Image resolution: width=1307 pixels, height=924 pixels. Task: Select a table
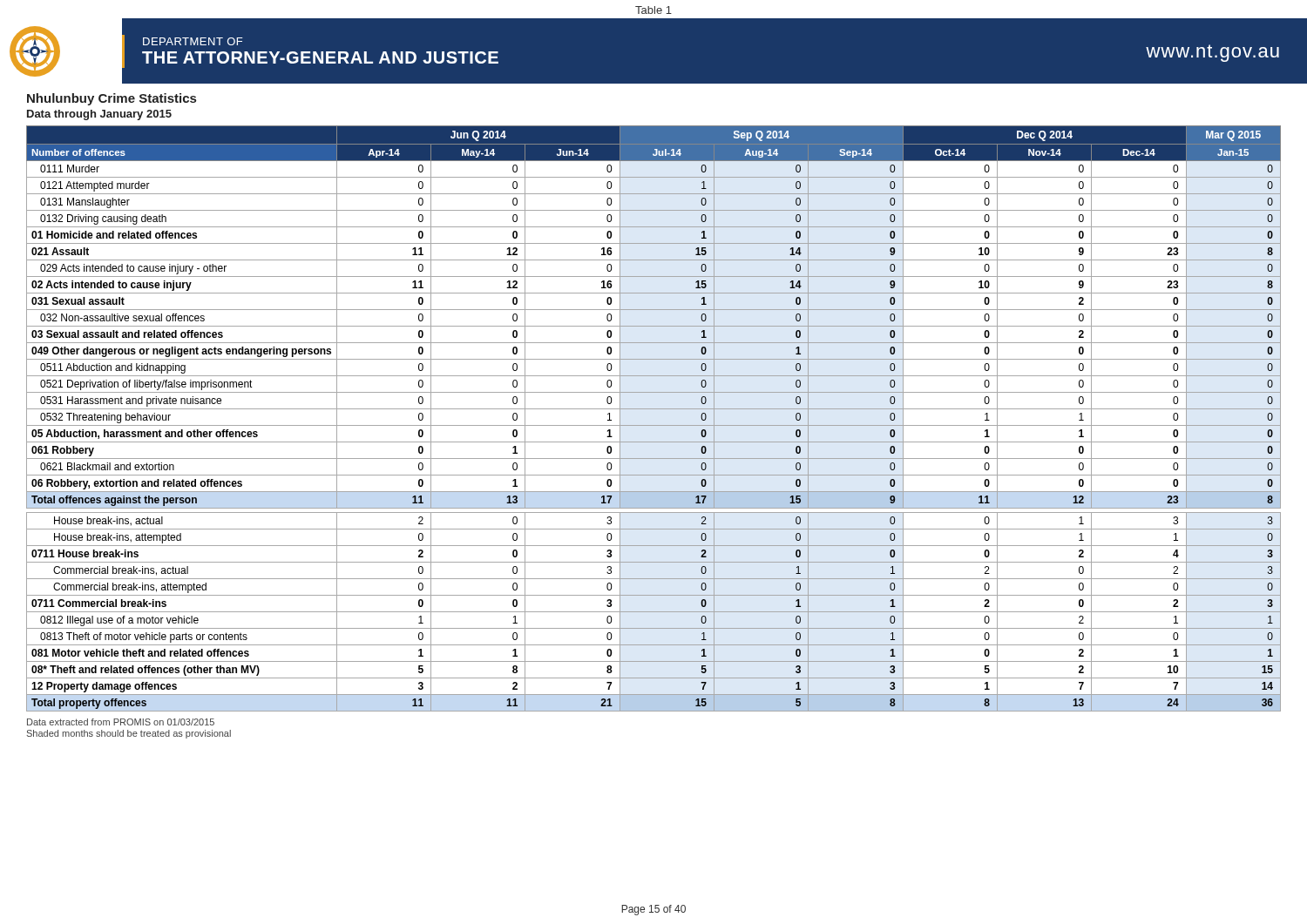(x=654, y=418)
